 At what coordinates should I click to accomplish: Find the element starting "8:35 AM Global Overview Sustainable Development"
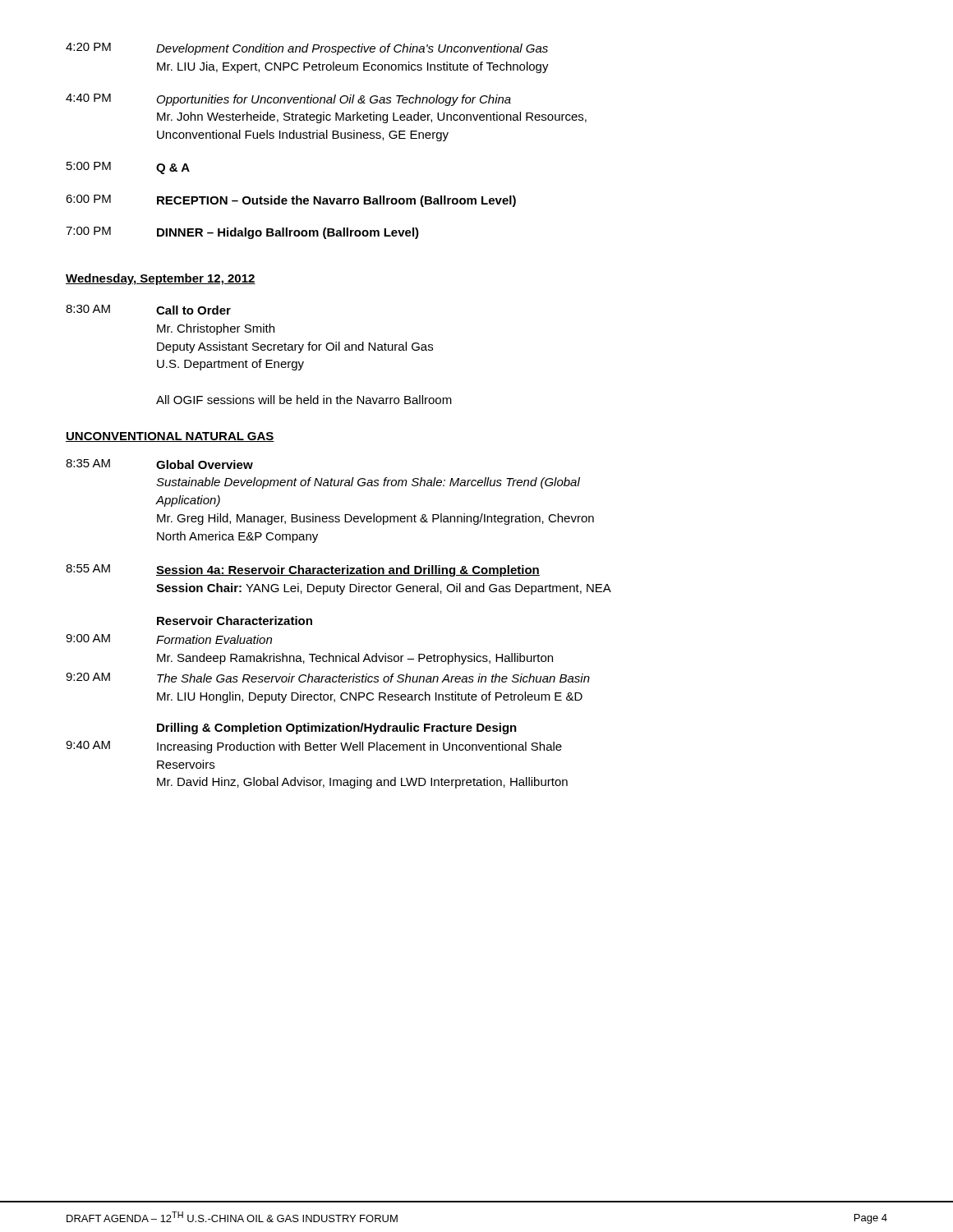159,464
